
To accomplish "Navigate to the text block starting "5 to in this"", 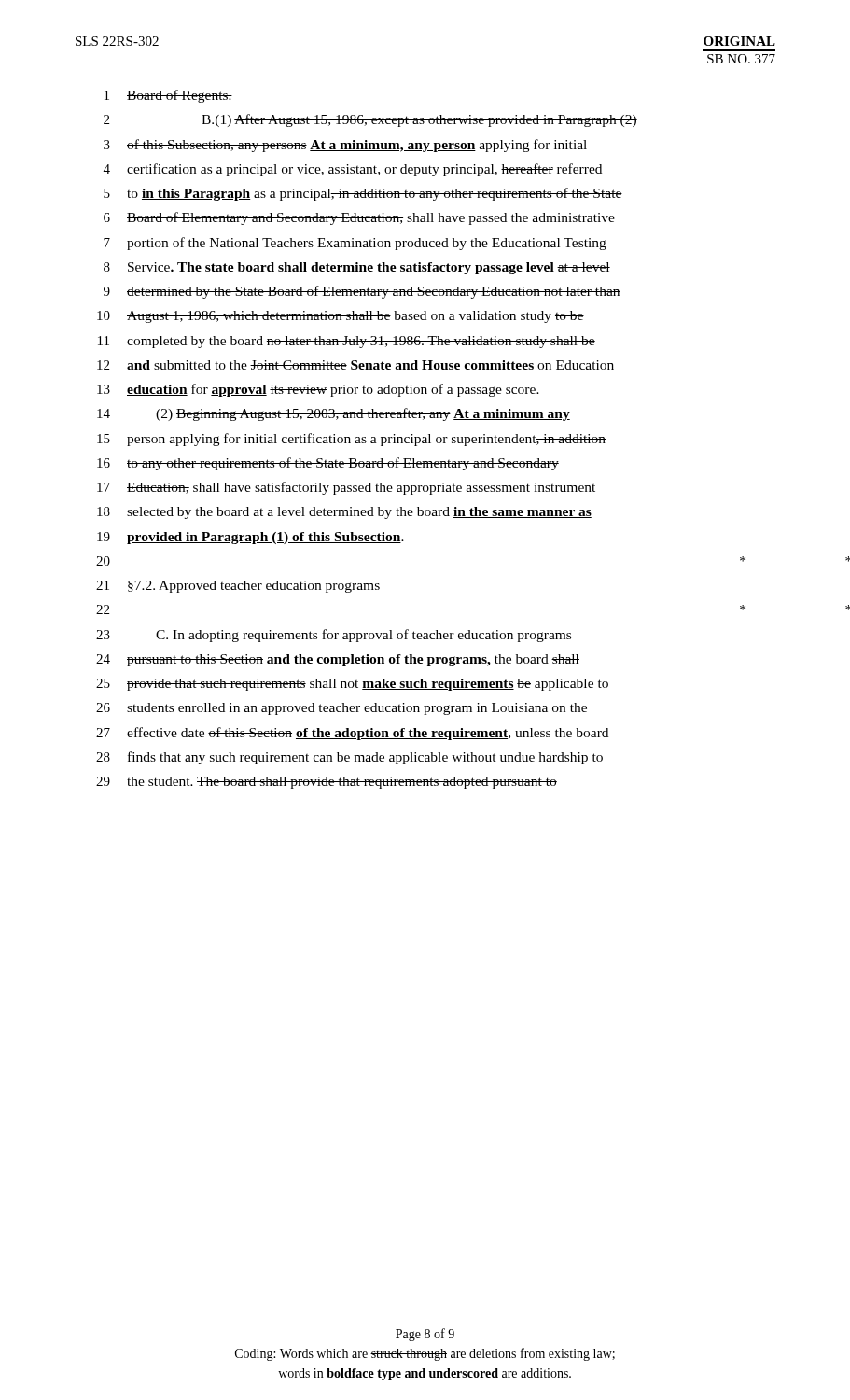I will [425, 193].
